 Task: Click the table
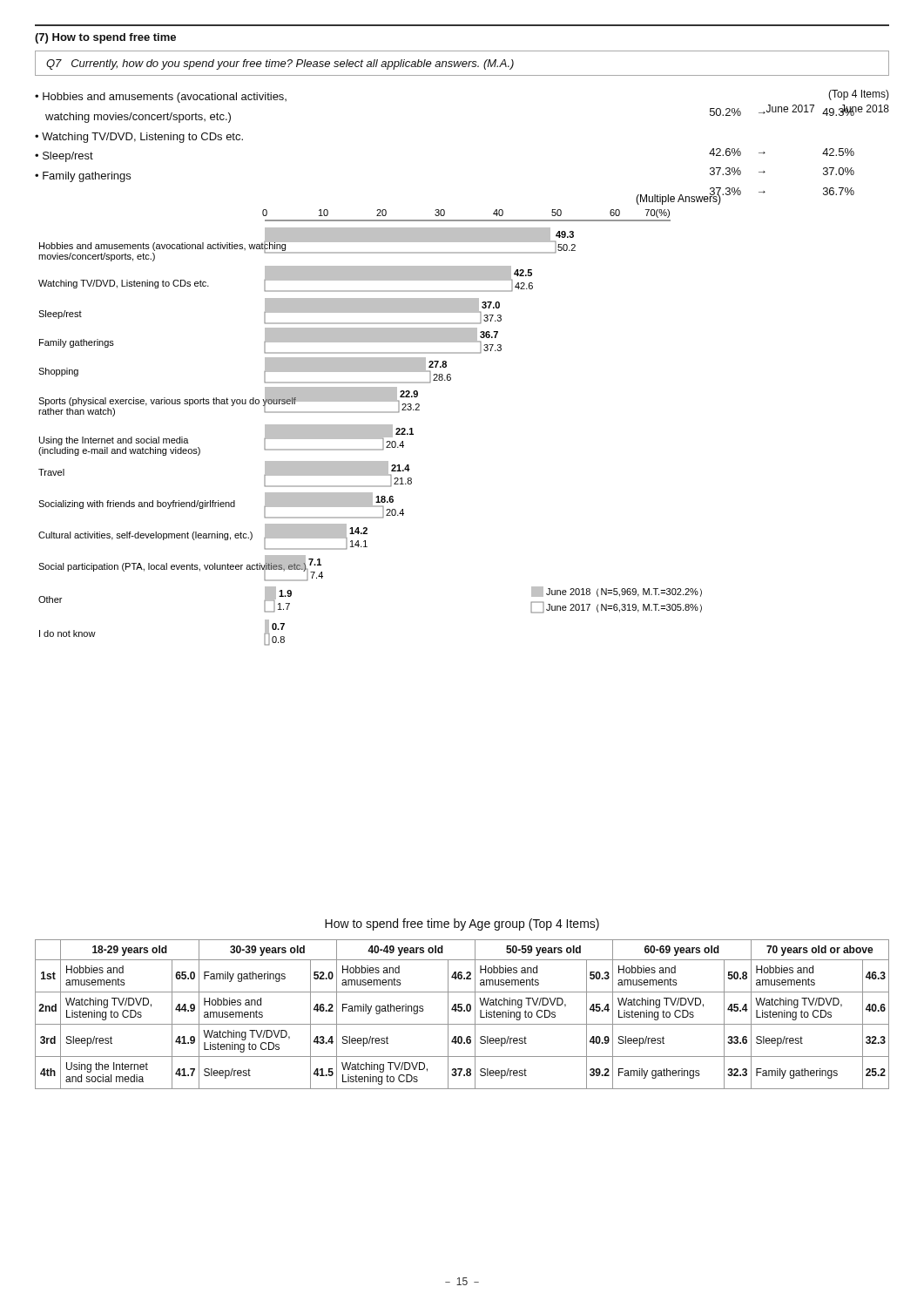[462, 1014]
